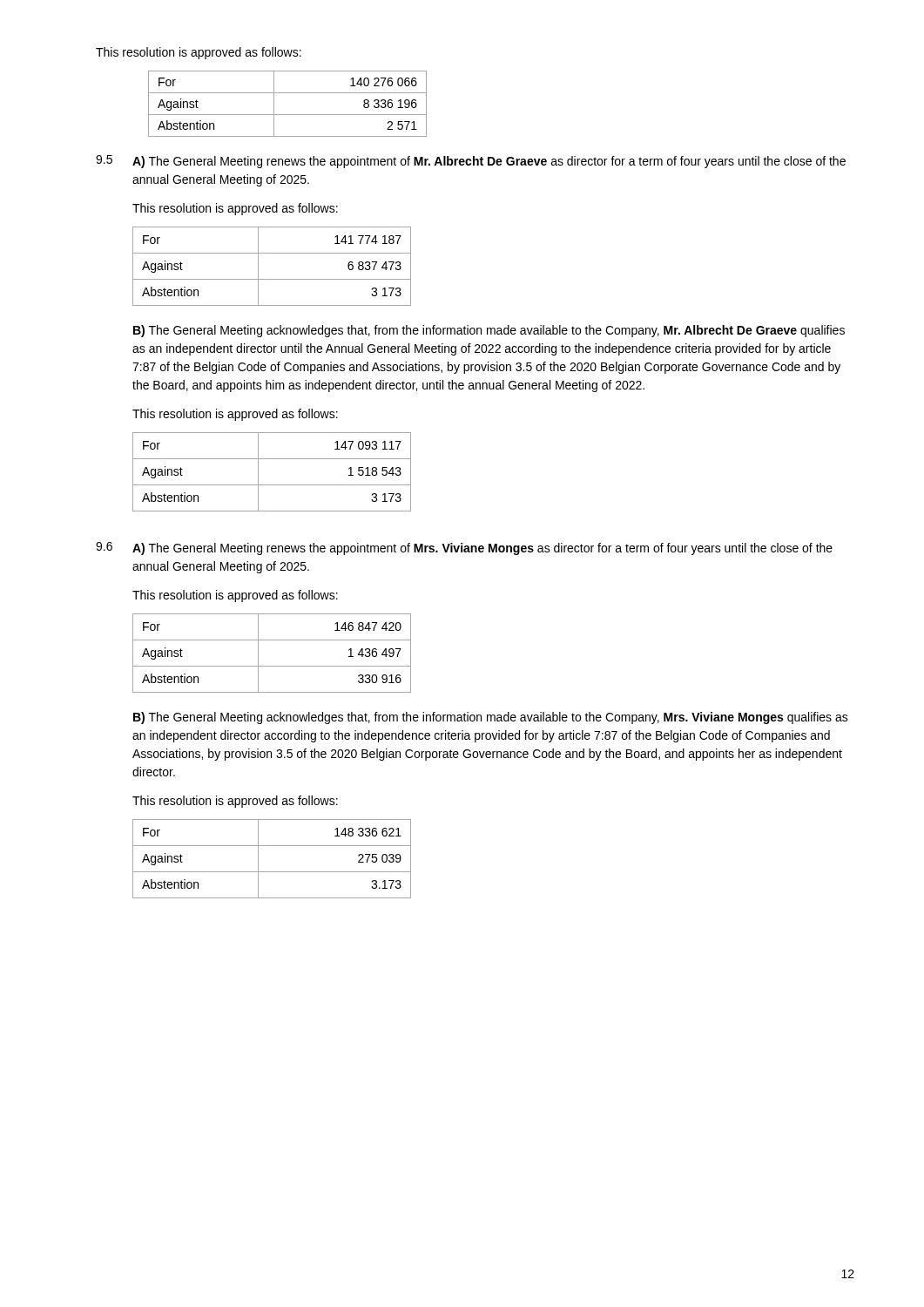
Task: Select the table that reads "2 571"
Action: click(x=501, y=104)
